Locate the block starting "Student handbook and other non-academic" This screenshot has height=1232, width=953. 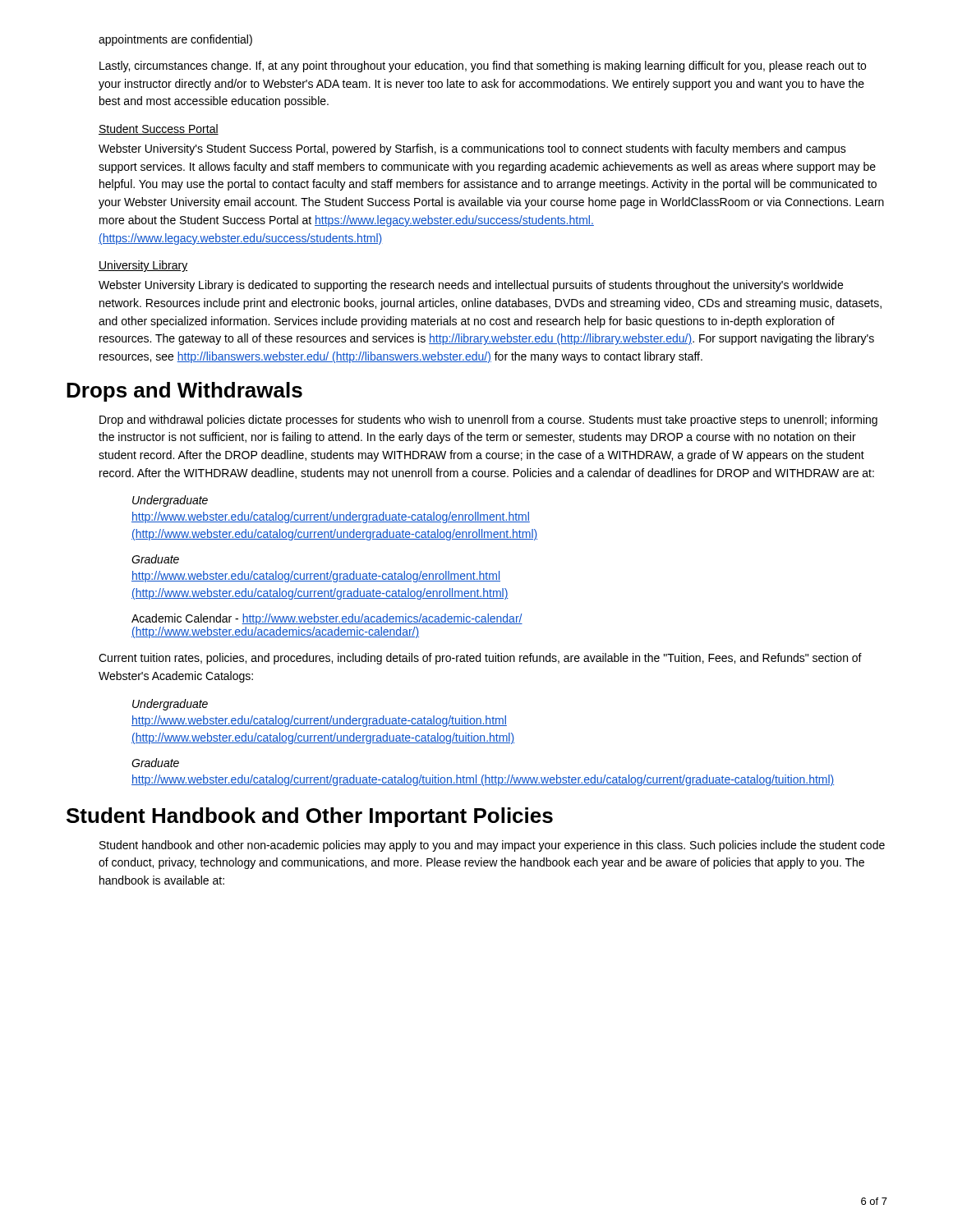(x=492, y=863)
